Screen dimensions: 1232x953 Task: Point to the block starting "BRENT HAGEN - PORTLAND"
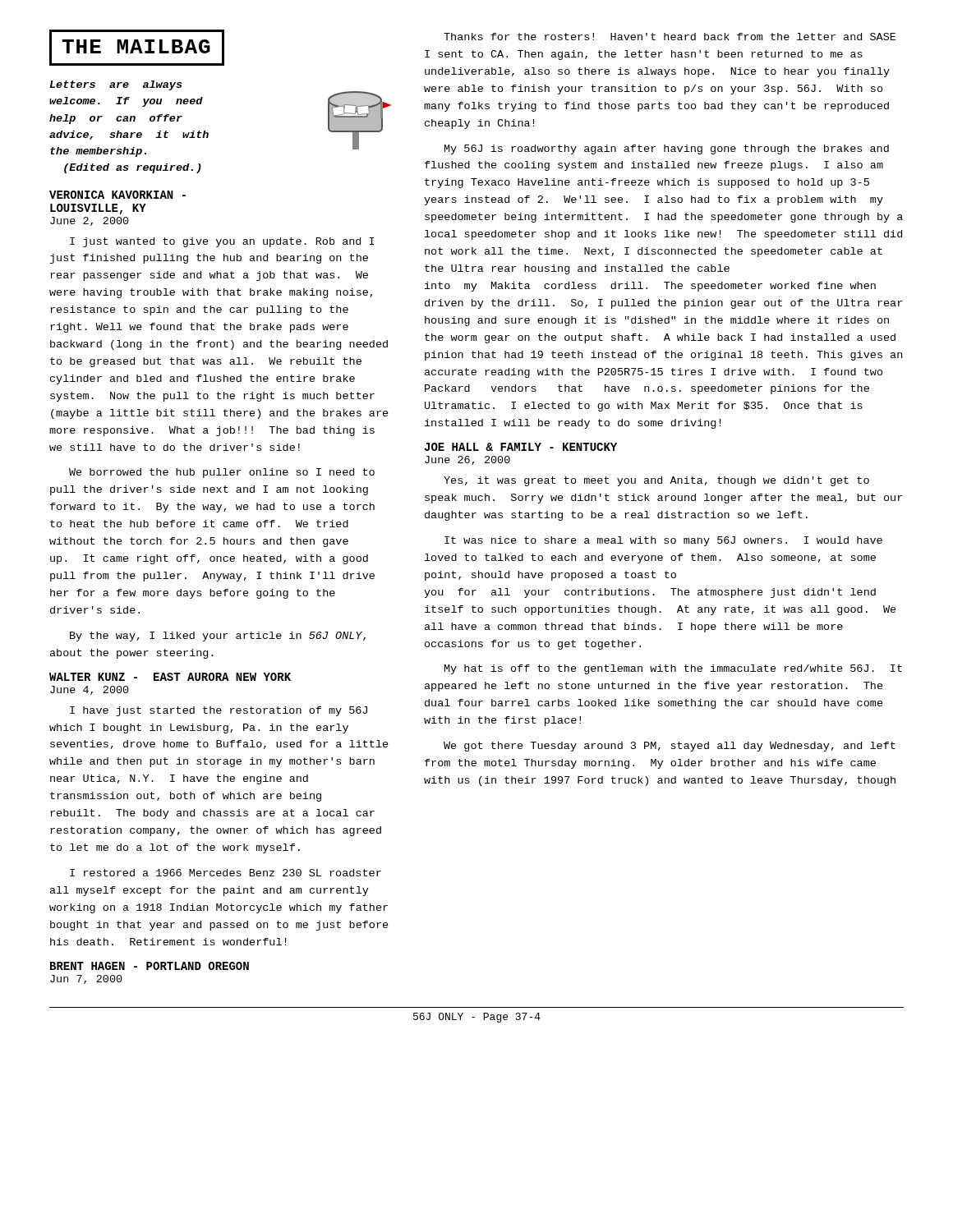[222, 972]
